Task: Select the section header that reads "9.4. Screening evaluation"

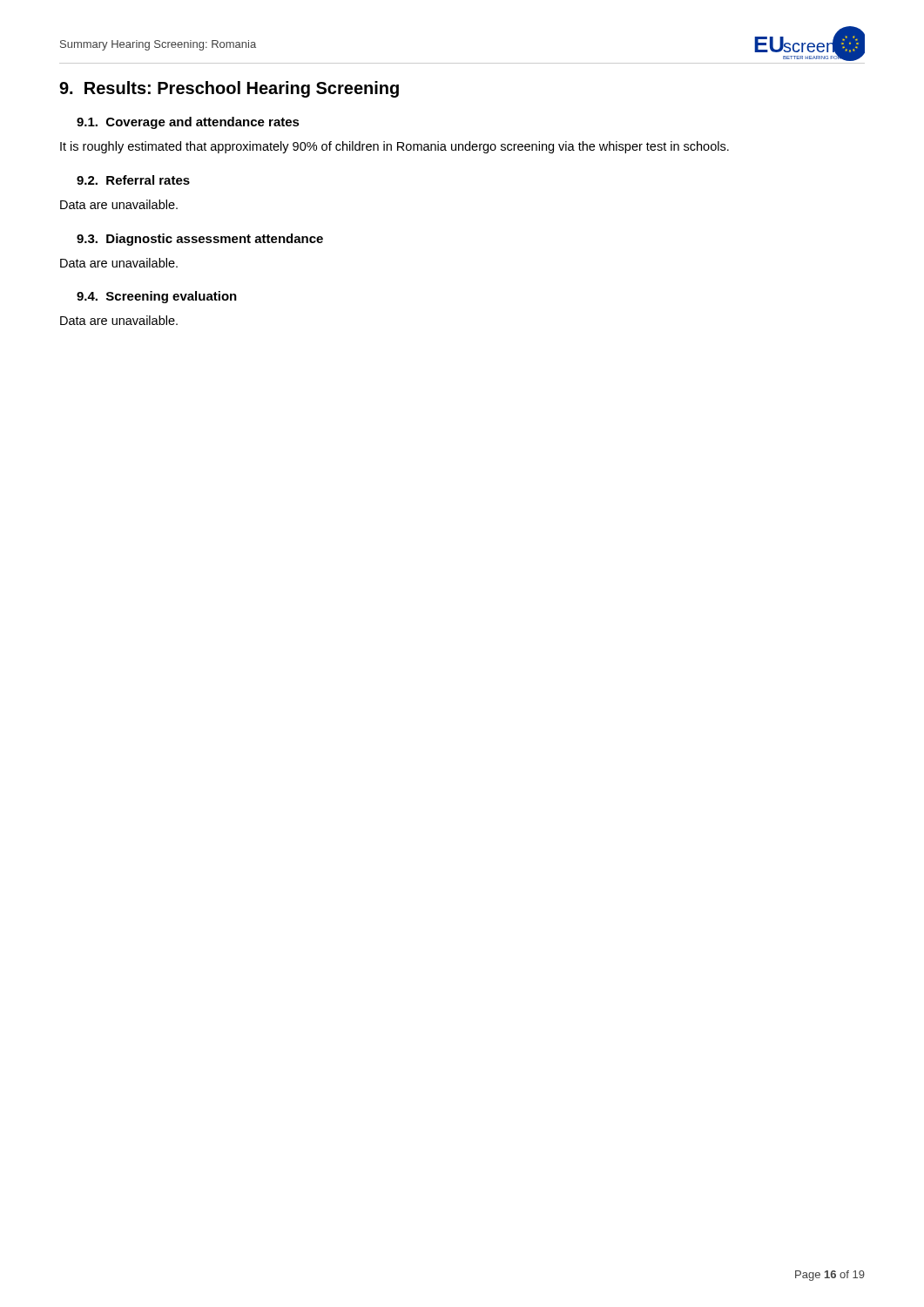Action: tap(157, 296)
